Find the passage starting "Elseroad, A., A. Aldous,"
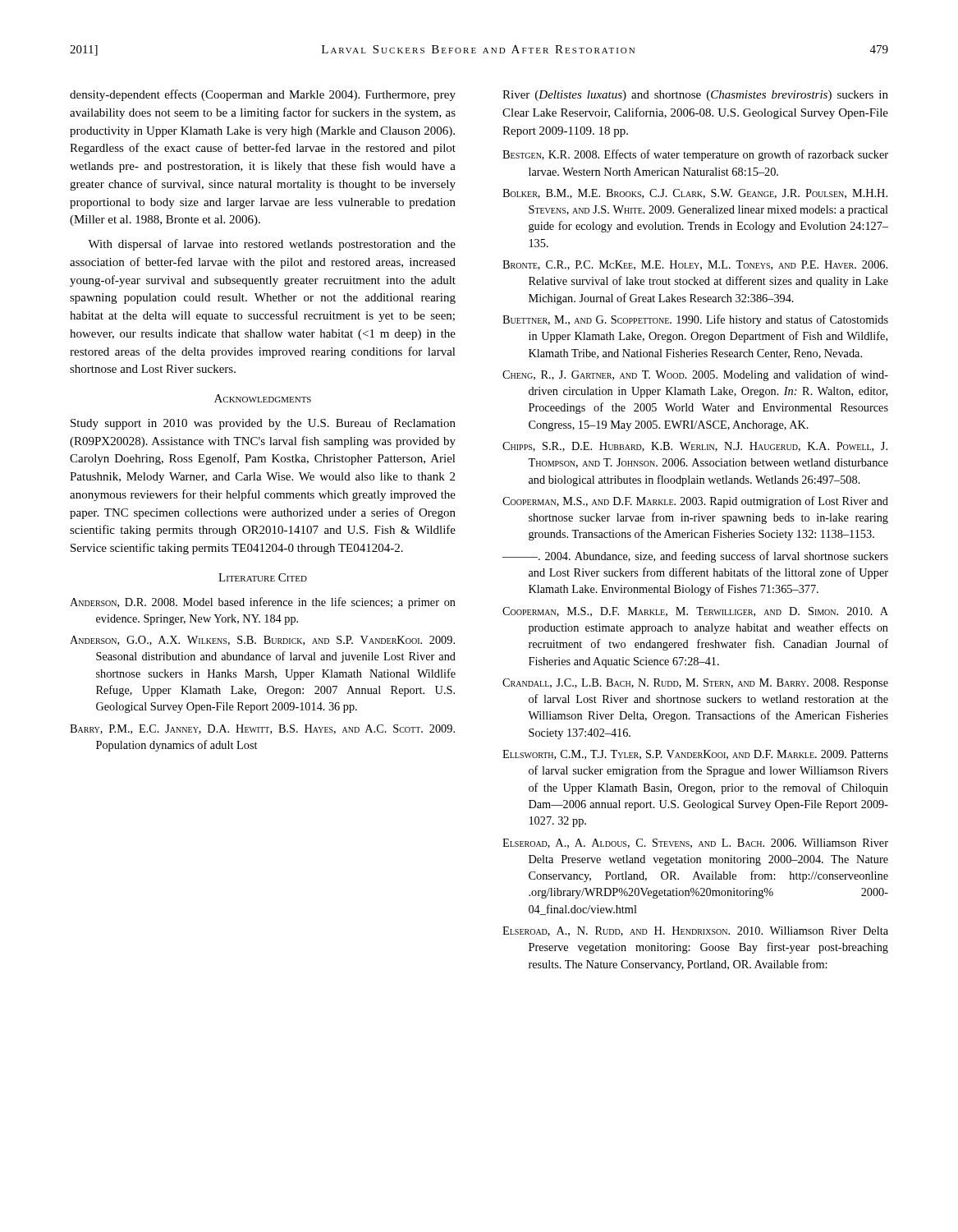958x1232 pixels. (695, 876)
